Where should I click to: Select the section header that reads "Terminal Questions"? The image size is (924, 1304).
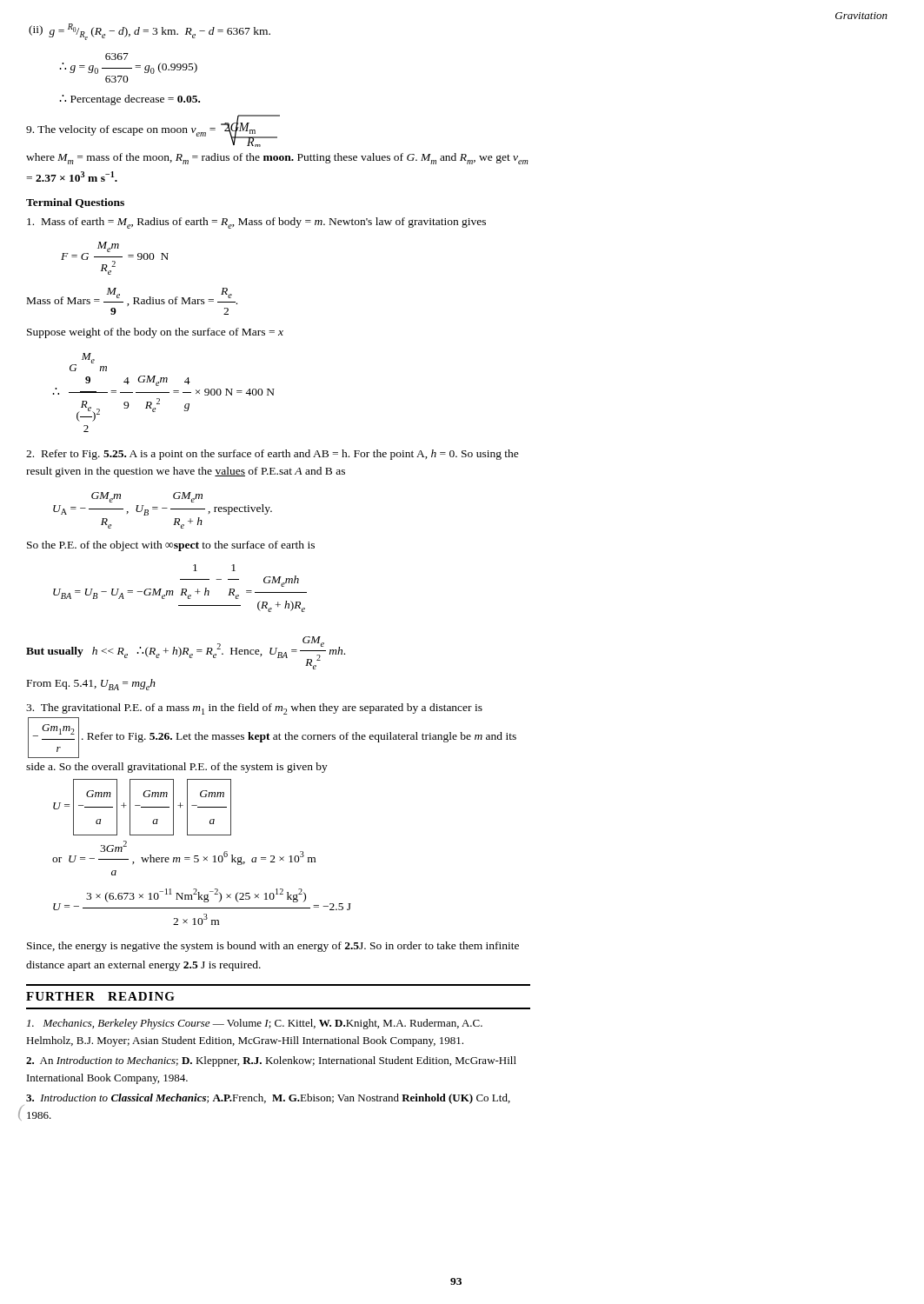75,202
